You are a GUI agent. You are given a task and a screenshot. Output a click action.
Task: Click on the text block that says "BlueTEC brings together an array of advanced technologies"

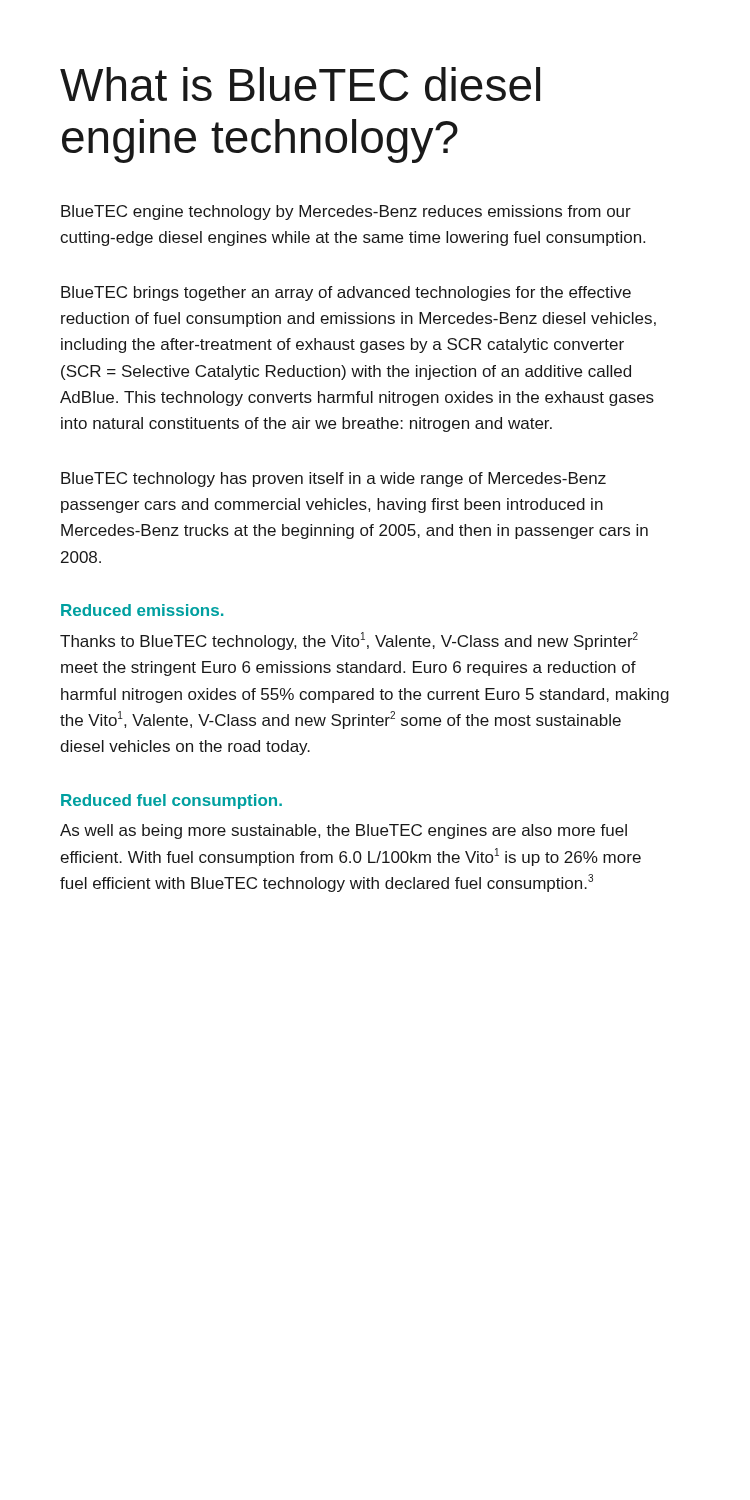click(x=359, y=358)
